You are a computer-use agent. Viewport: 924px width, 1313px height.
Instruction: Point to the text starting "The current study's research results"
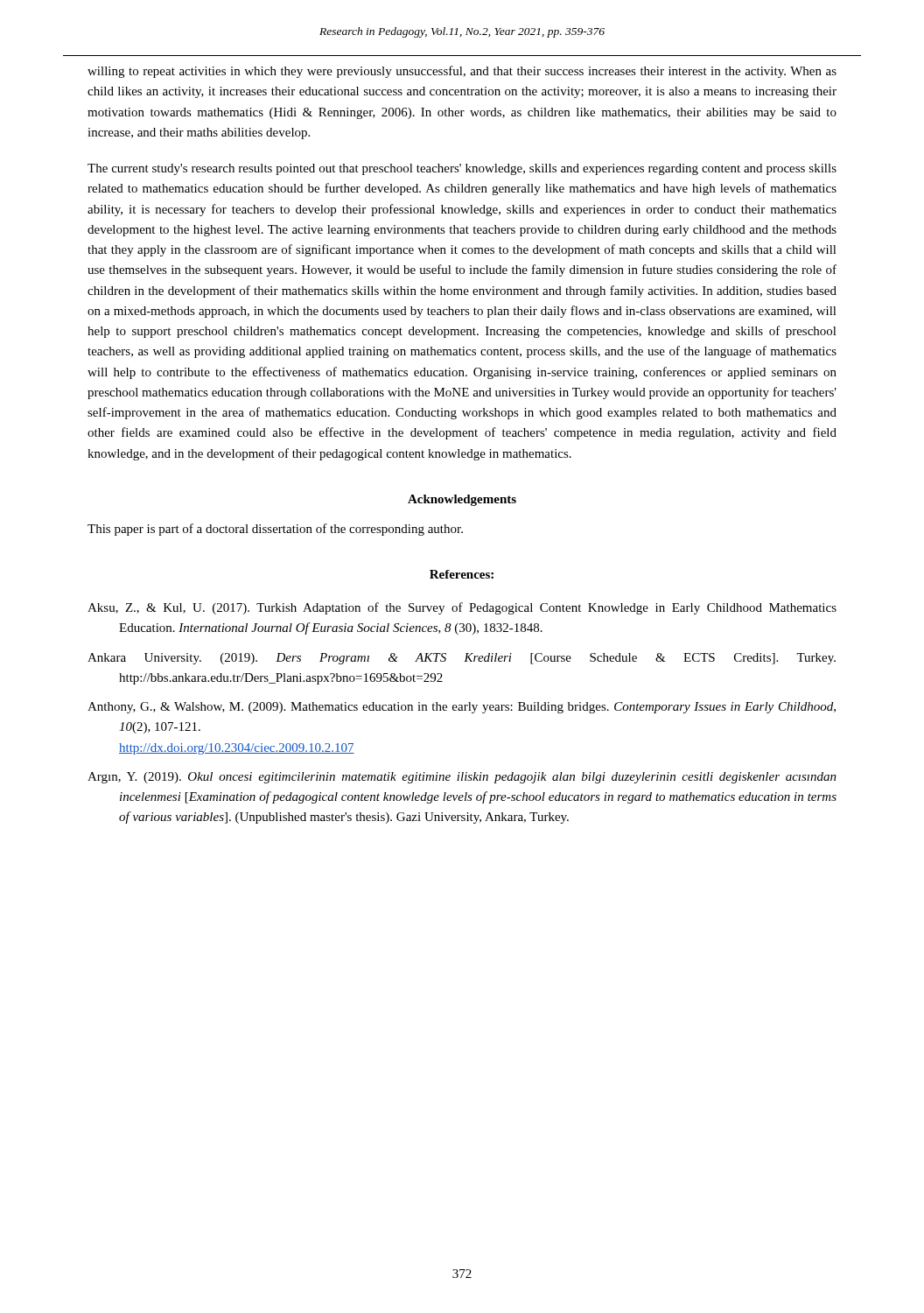[462, 311]
